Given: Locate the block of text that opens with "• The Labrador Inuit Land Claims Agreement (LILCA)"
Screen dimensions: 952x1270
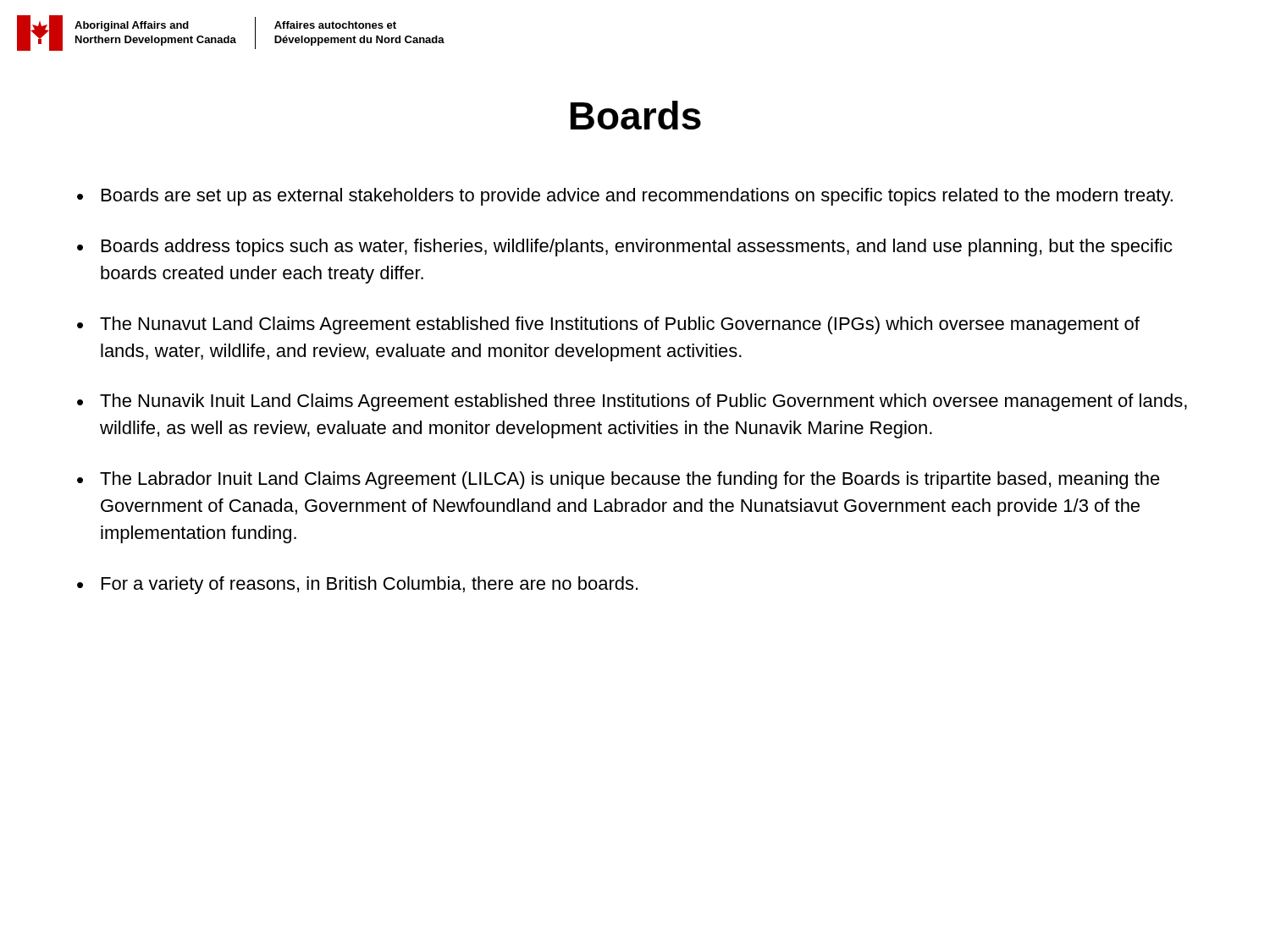Looking at the screenshot, I should coord(635,506).
